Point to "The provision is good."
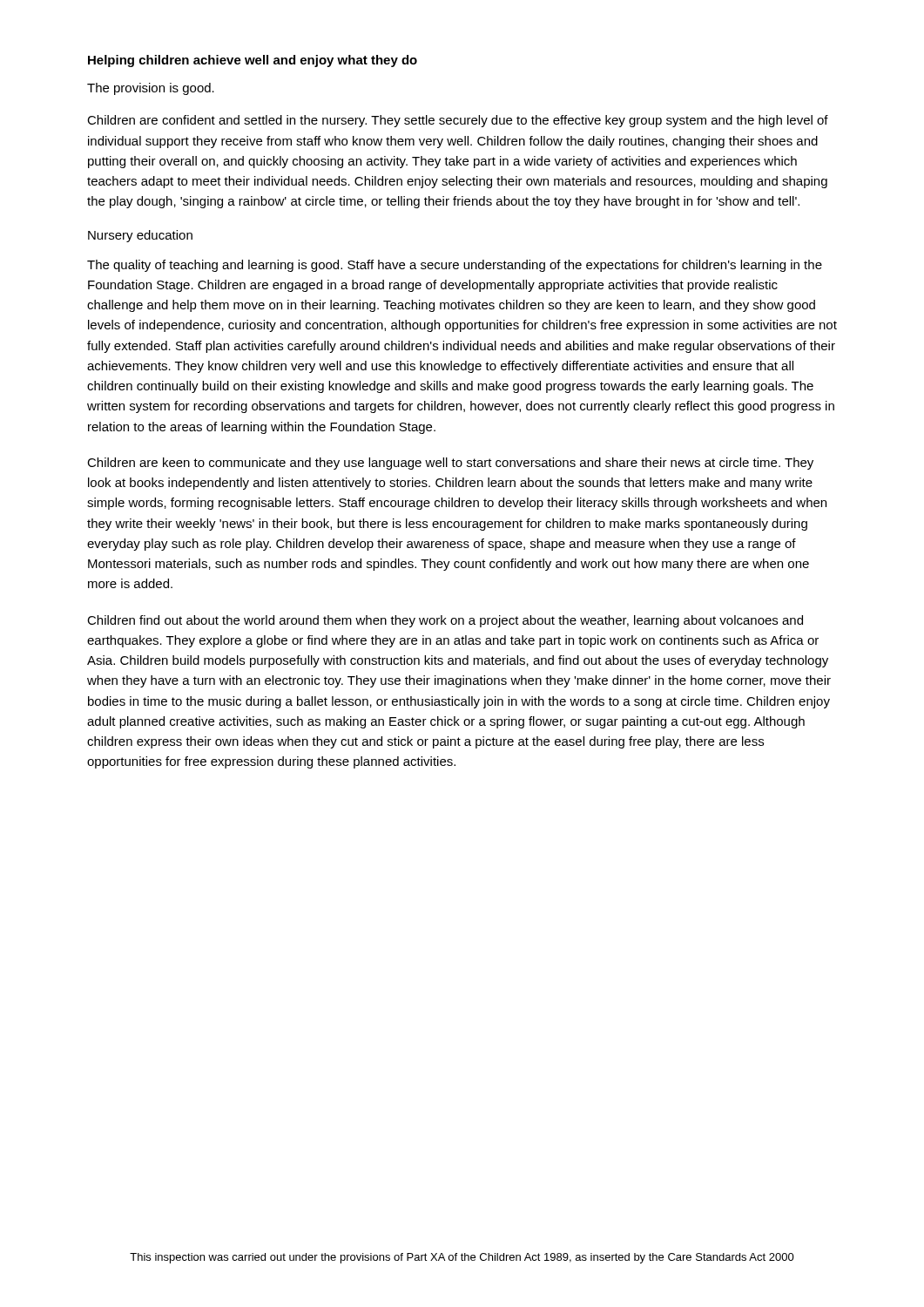 (151, 88)
